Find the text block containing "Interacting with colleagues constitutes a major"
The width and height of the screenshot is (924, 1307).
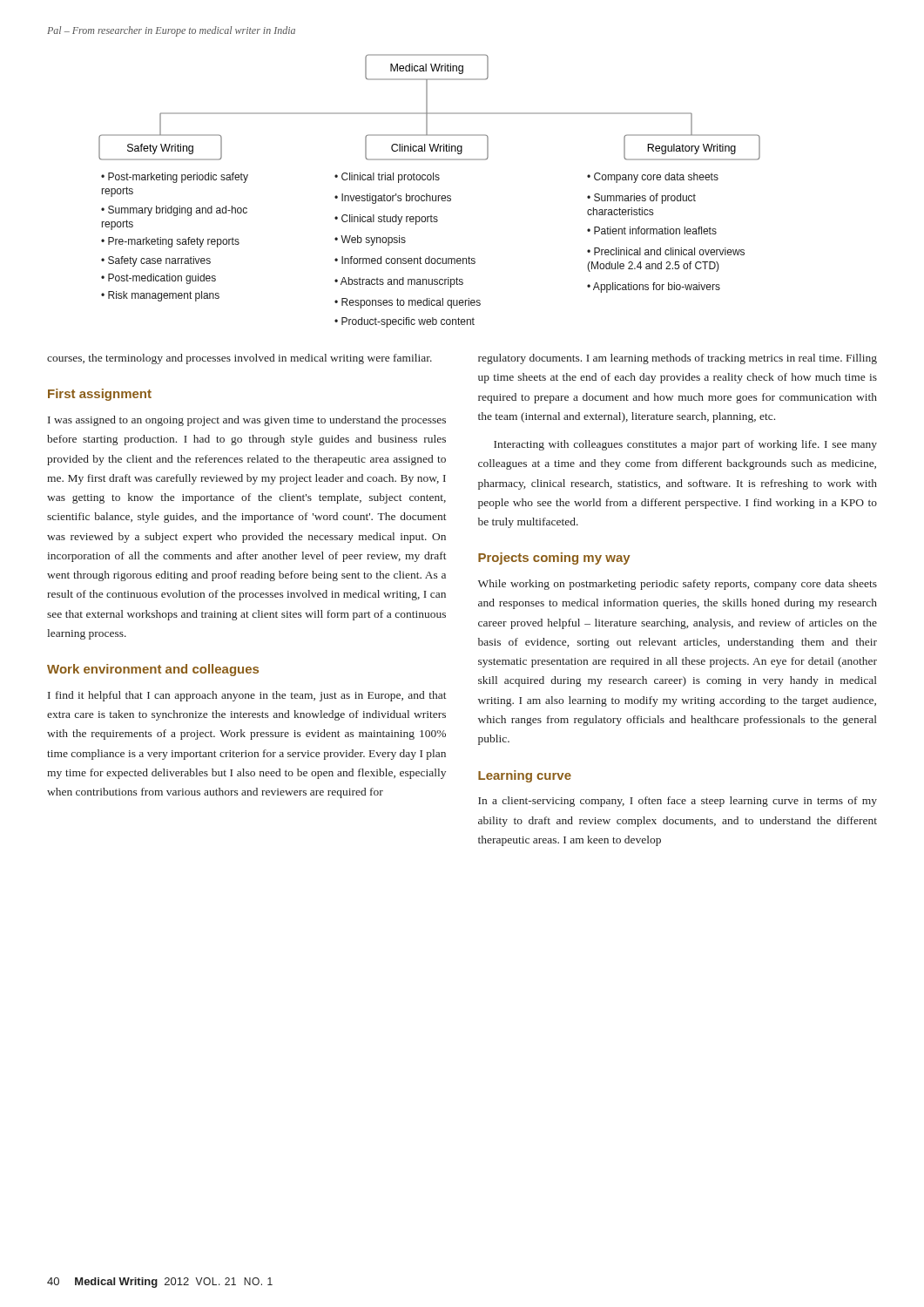pos(677,483)
